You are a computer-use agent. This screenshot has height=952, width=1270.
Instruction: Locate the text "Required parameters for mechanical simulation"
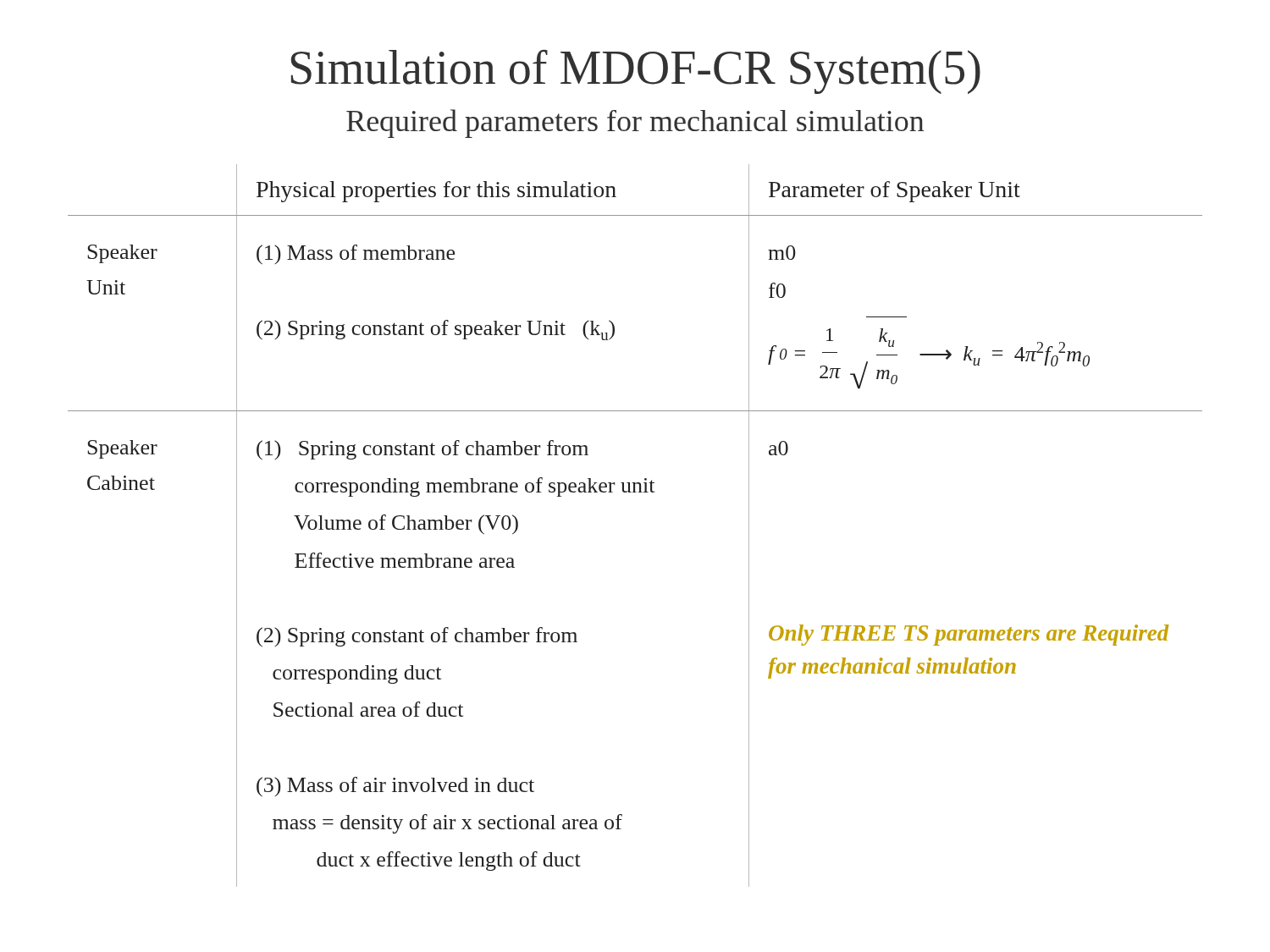click(635, 121)
